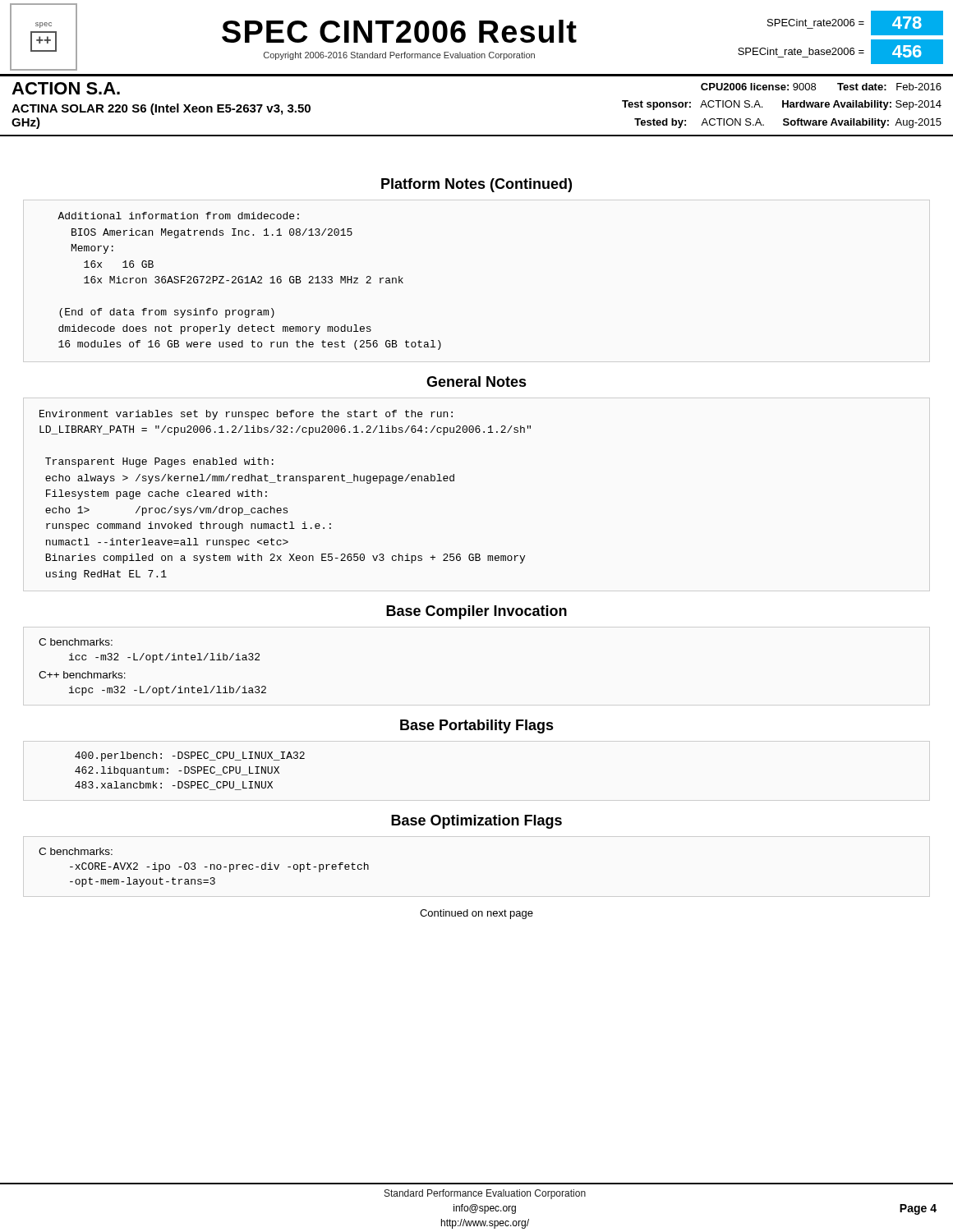Point to the text starting "Tested by: ACTION S.A. Software"
This screenshot has width=953, height=1232.
click(x=788, y=122)
